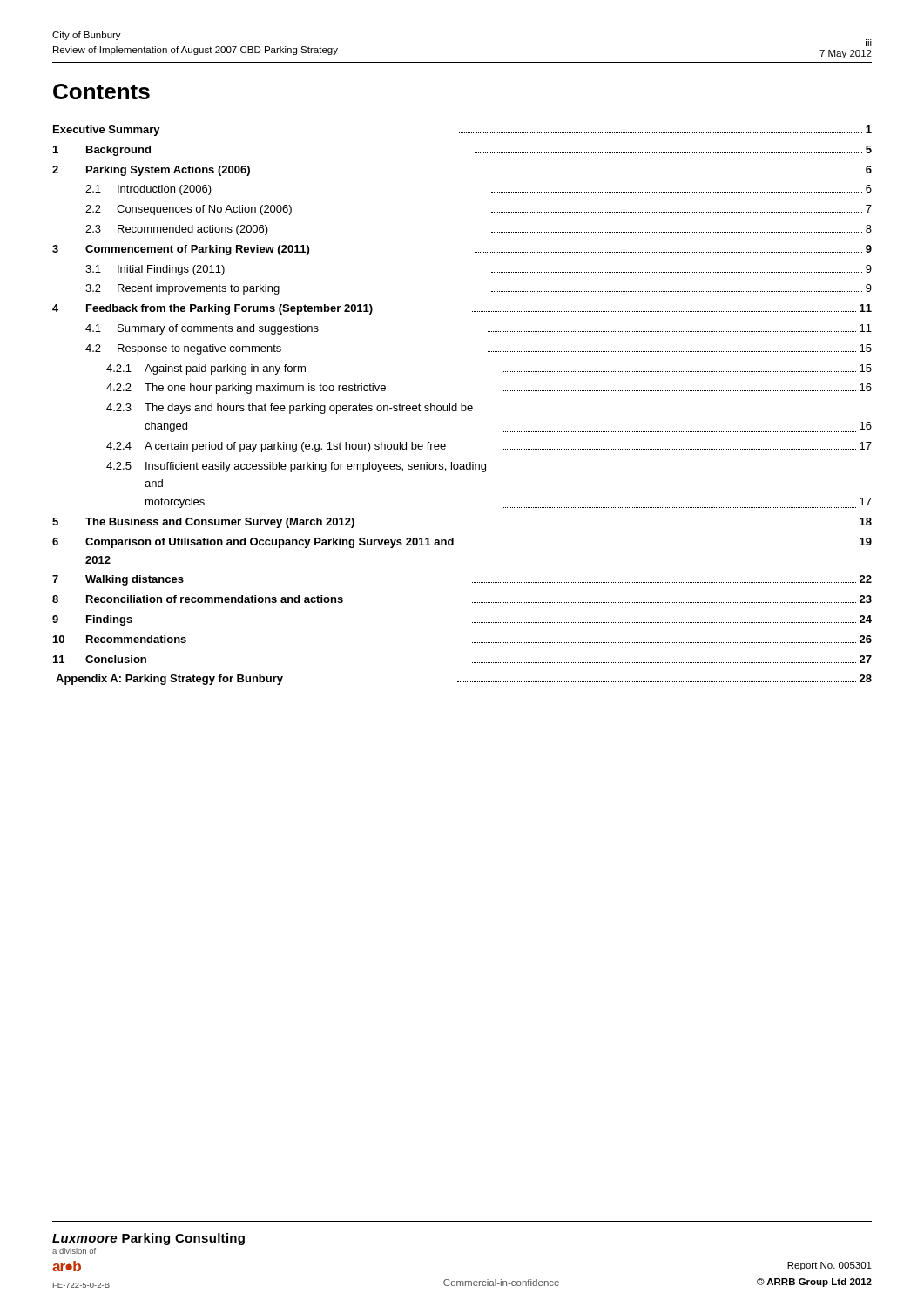
Task: Find the block starting "2.3 Recommended actions"
Action: point(187,230)
